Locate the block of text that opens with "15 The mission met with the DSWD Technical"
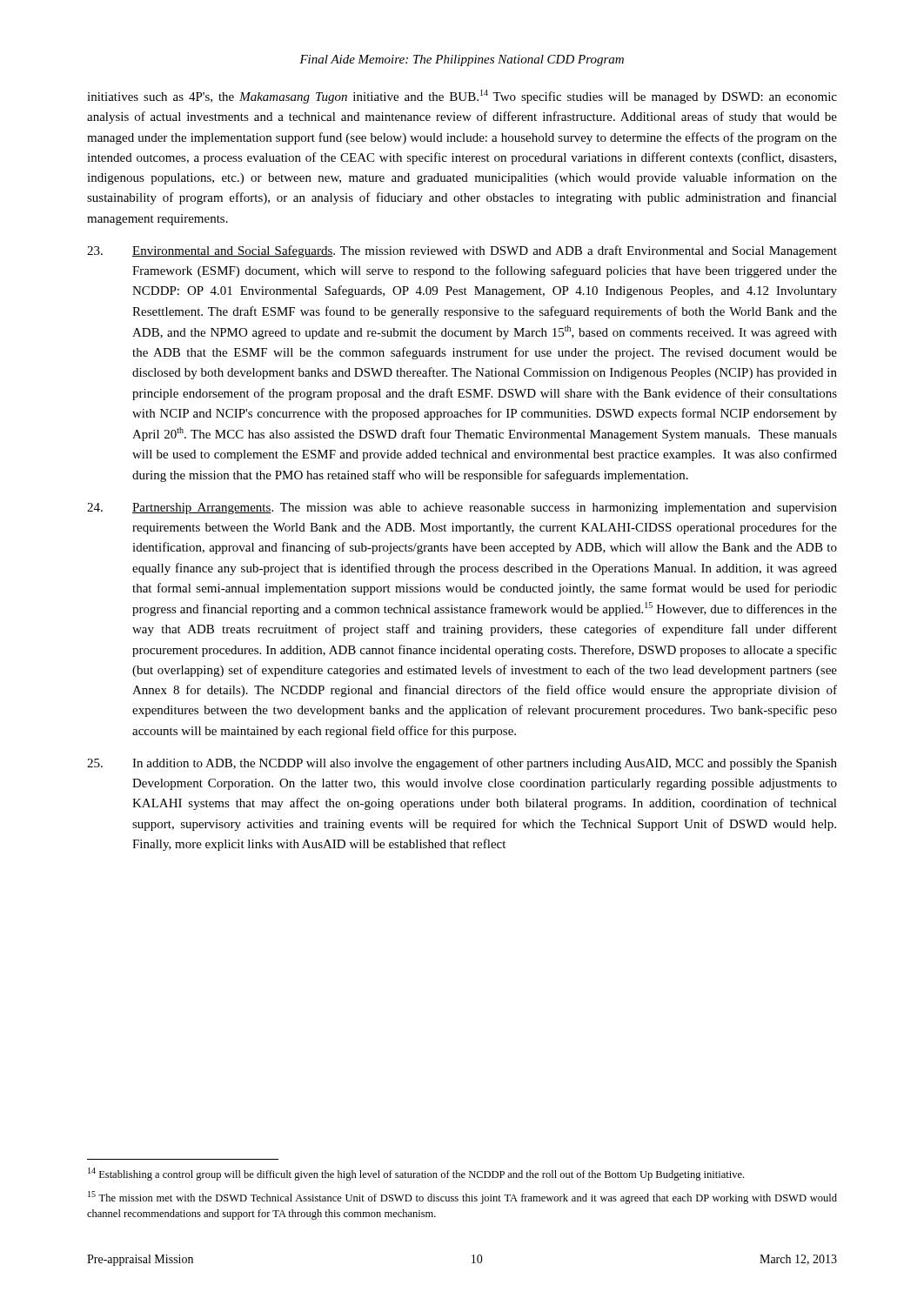 (462, 1204)
